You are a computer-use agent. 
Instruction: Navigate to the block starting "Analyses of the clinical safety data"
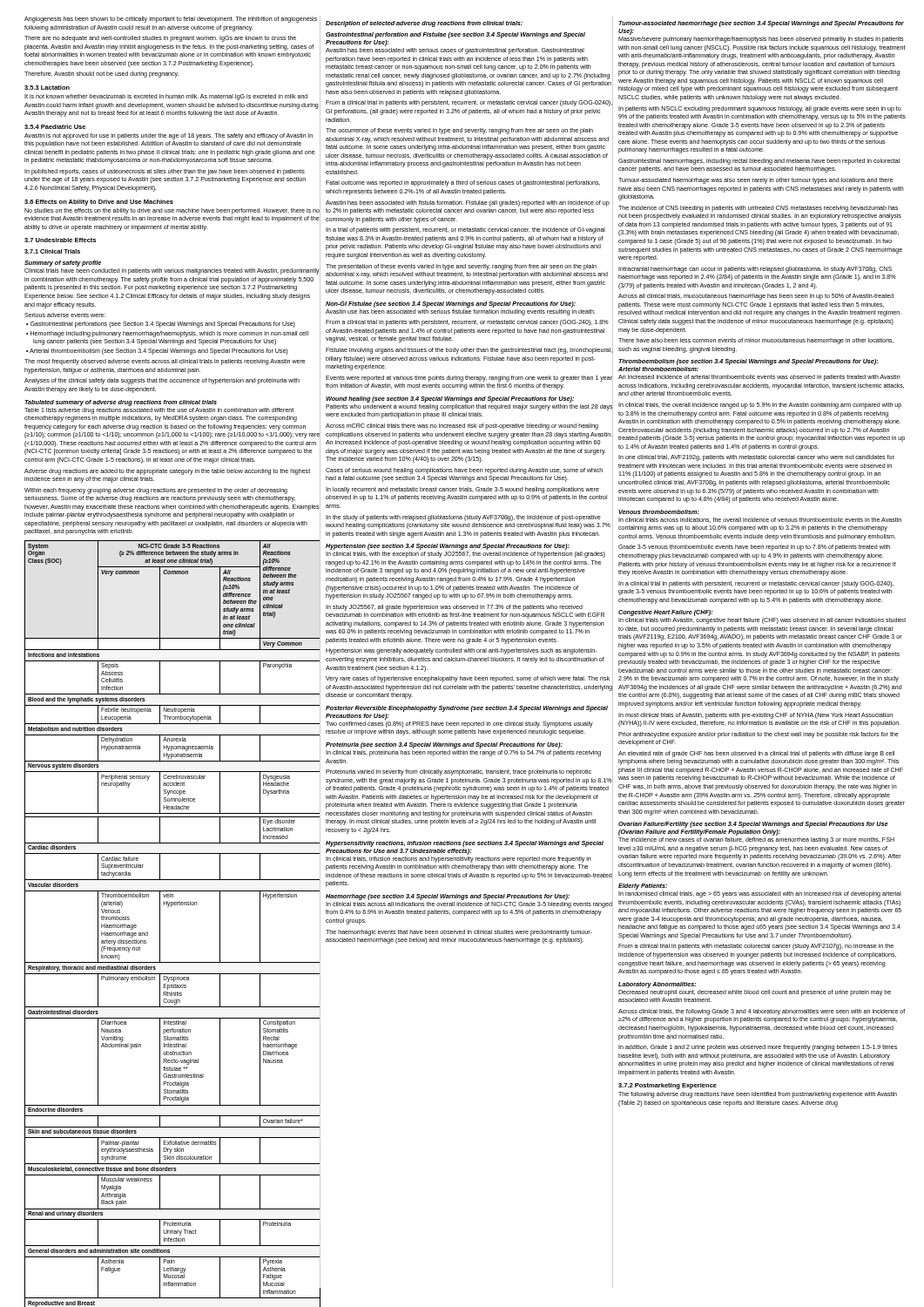pos(162,385)
